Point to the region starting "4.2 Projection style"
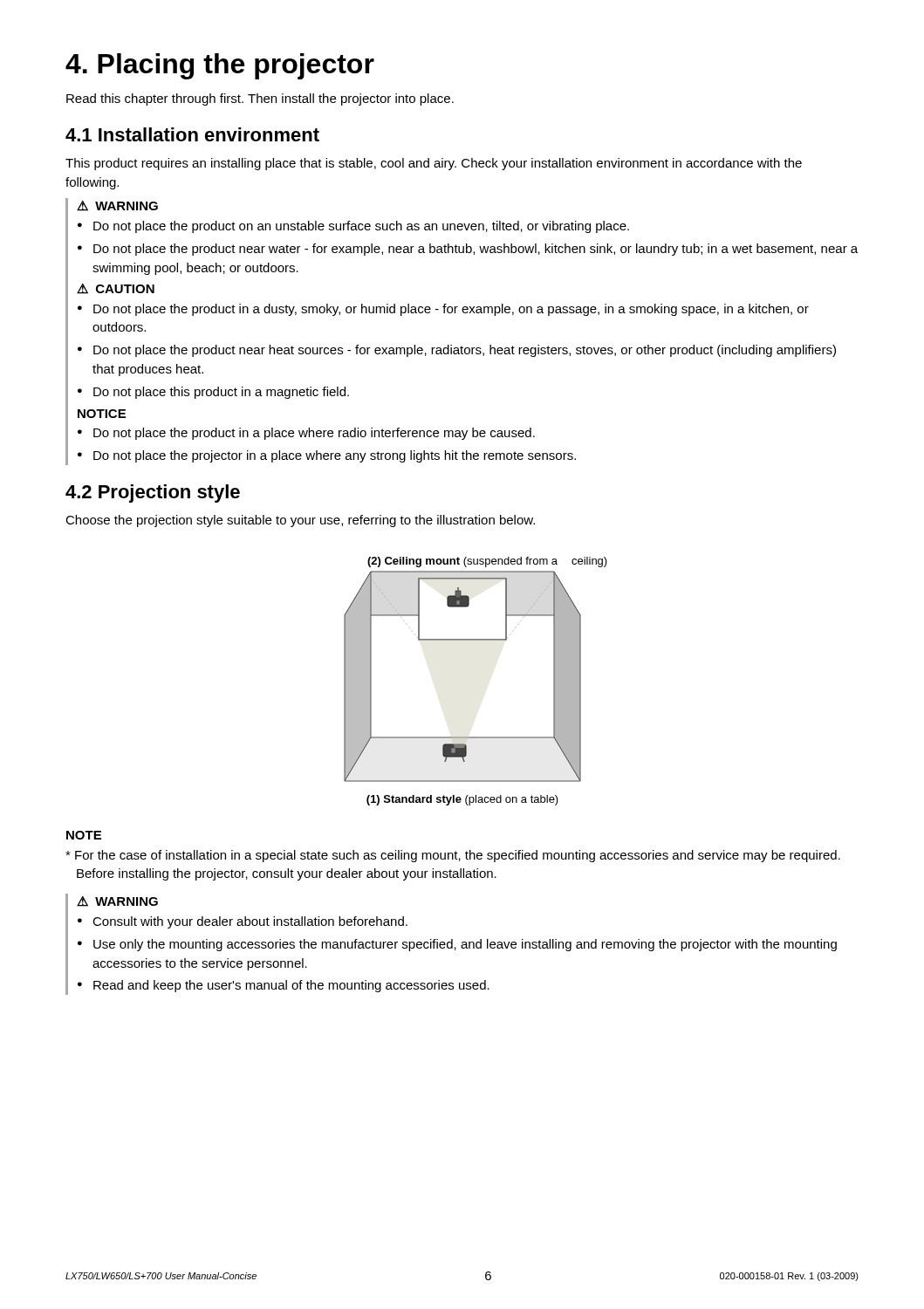Image resolution: width=924 pixels, height=1309 pixels. coord(153,493)
